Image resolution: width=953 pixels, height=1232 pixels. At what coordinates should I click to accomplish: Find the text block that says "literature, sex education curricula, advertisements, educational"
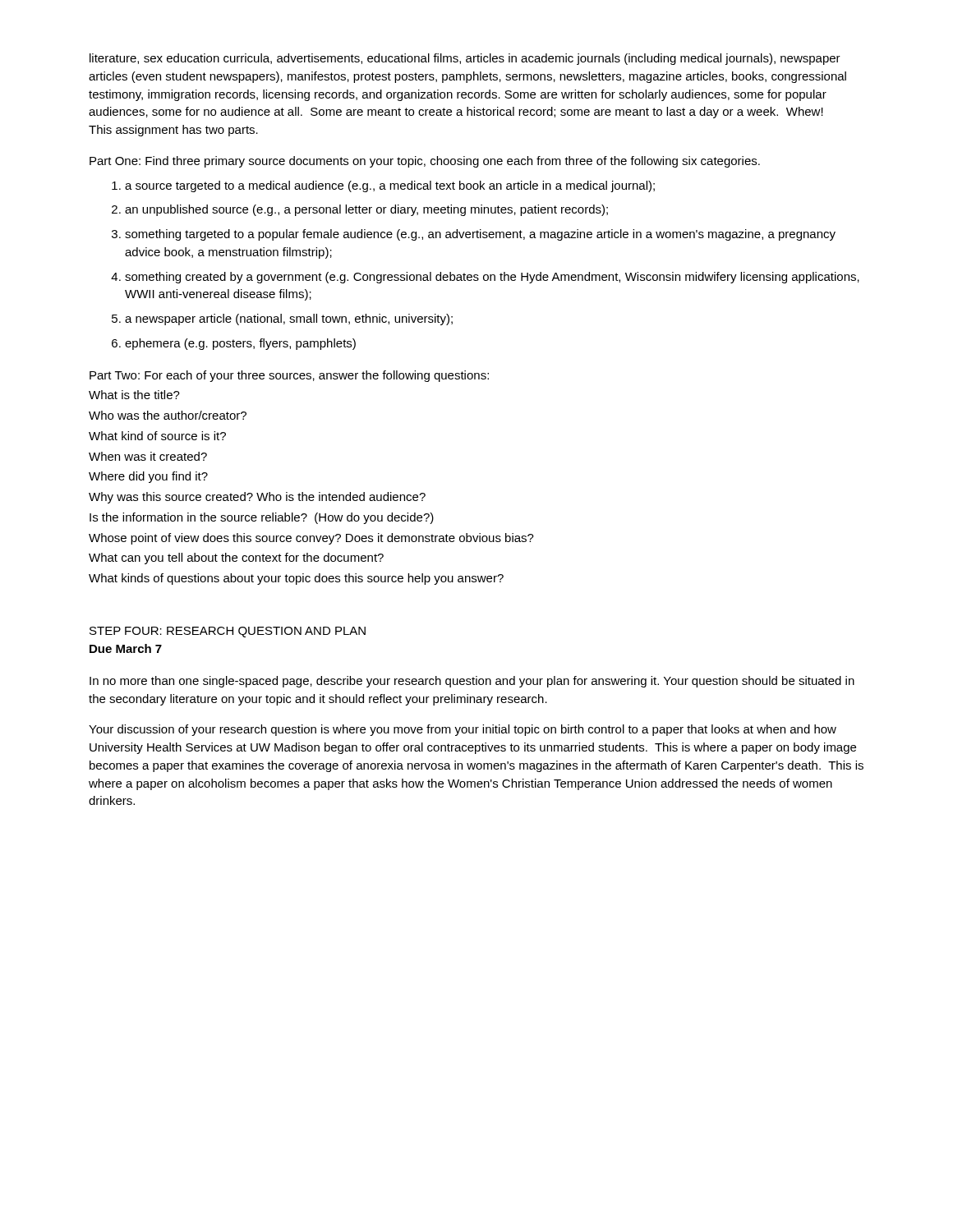pos(468,94)
